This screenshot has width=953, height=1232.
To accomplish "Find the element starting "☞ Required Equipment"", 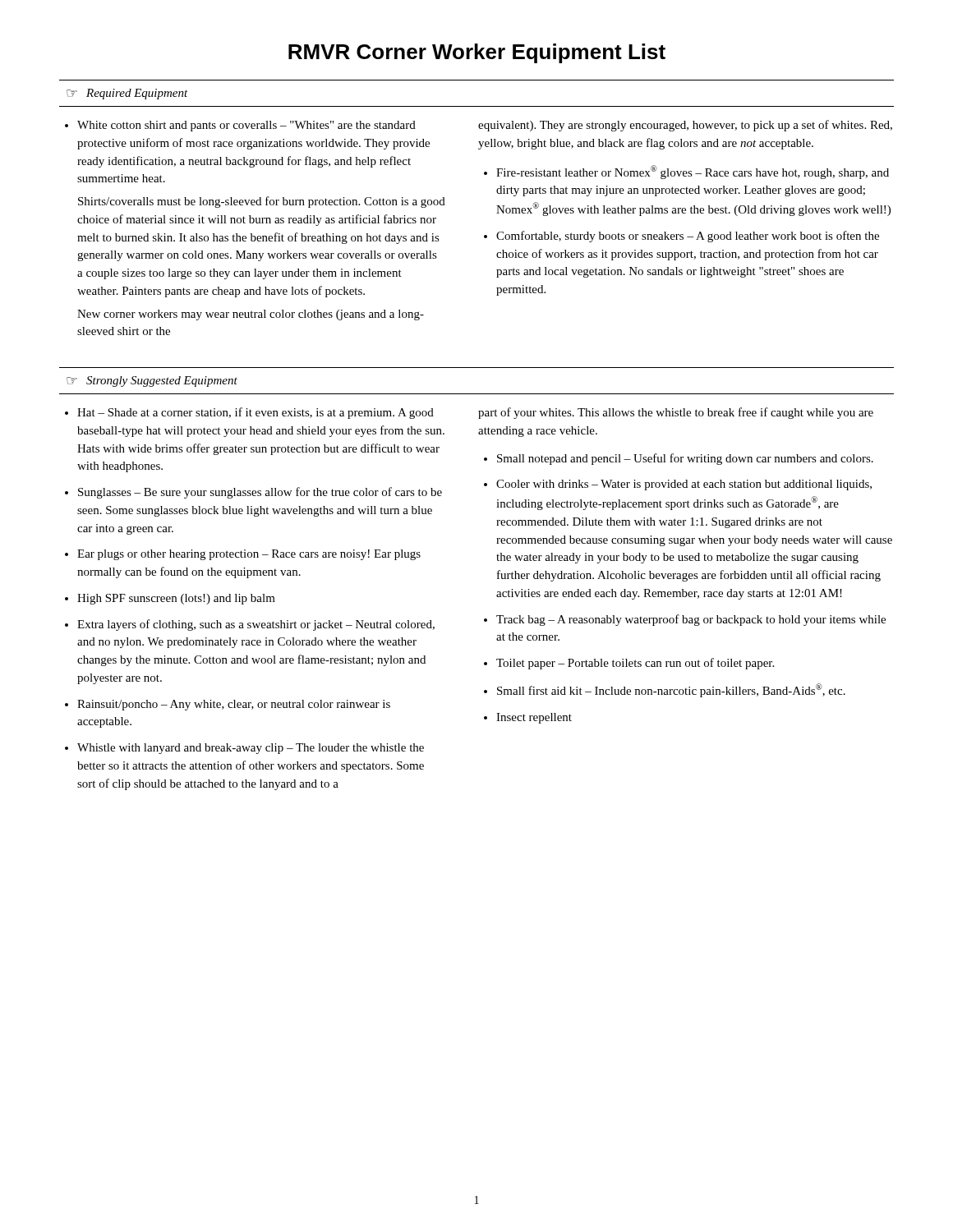I will pos(127,94).
